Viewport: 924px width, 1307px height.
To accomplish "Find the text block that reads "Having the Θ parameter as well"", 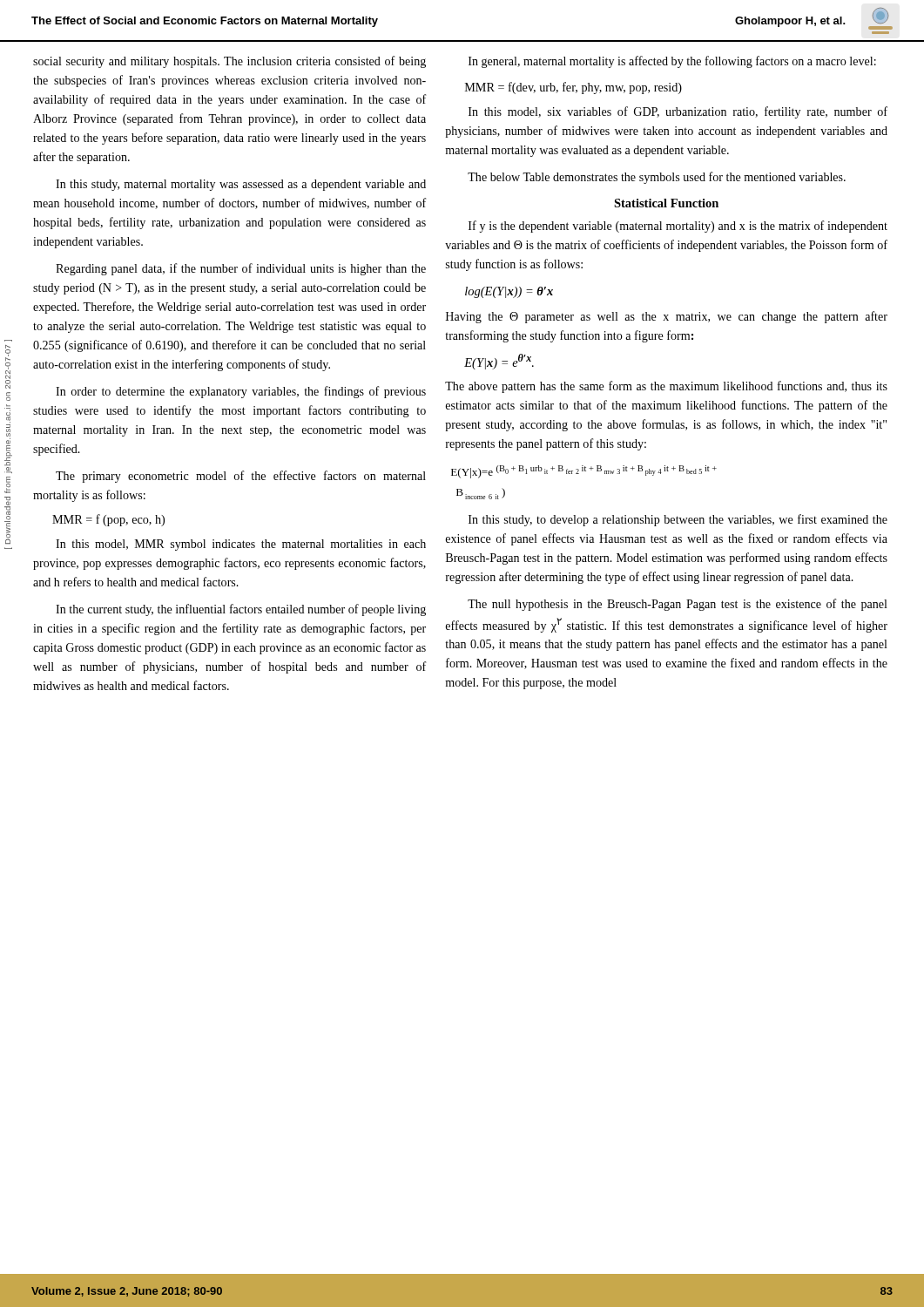I will [x=666, y=327].
